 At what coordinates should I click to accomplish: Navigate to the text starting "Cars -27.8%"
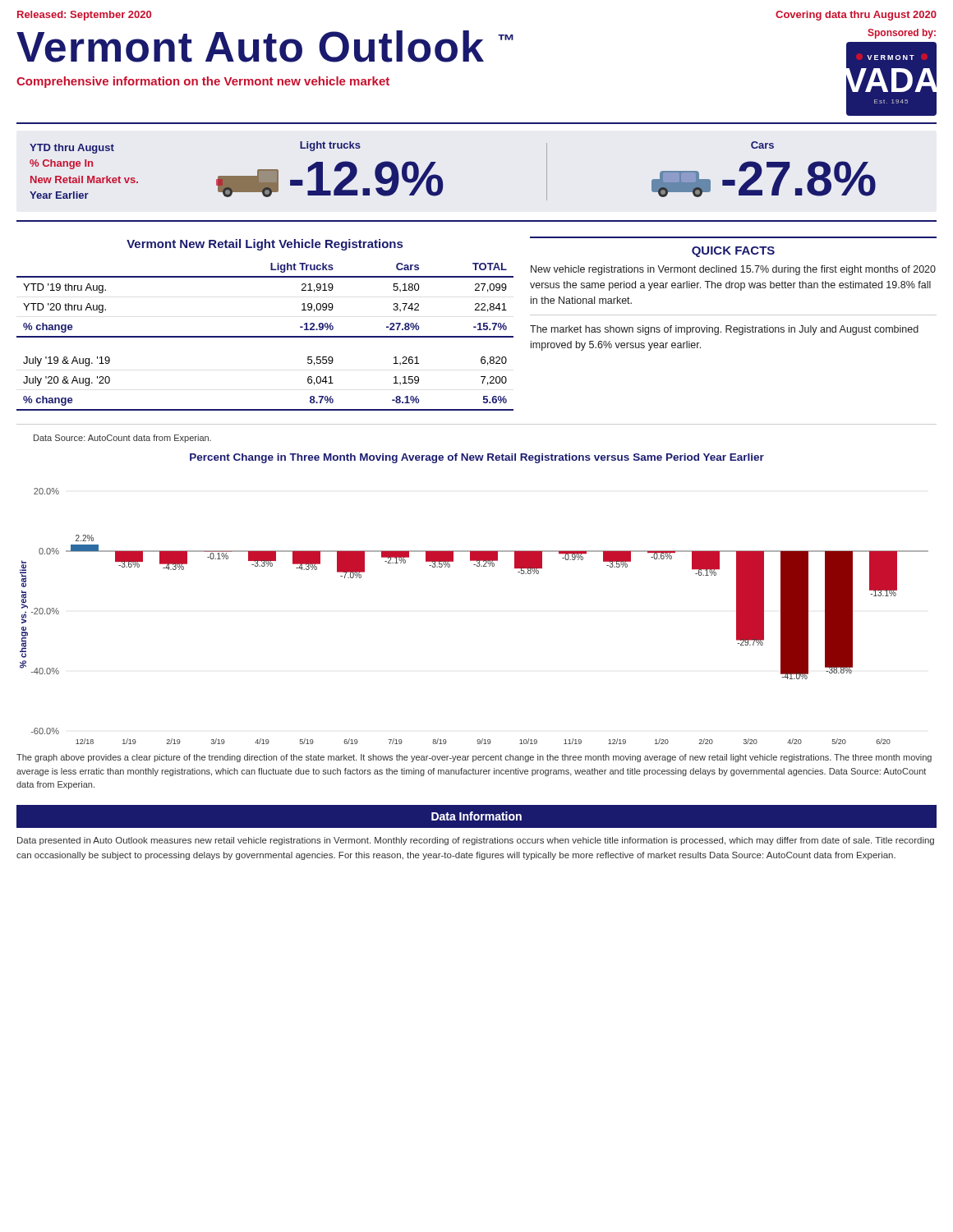(x=763, y=171)
